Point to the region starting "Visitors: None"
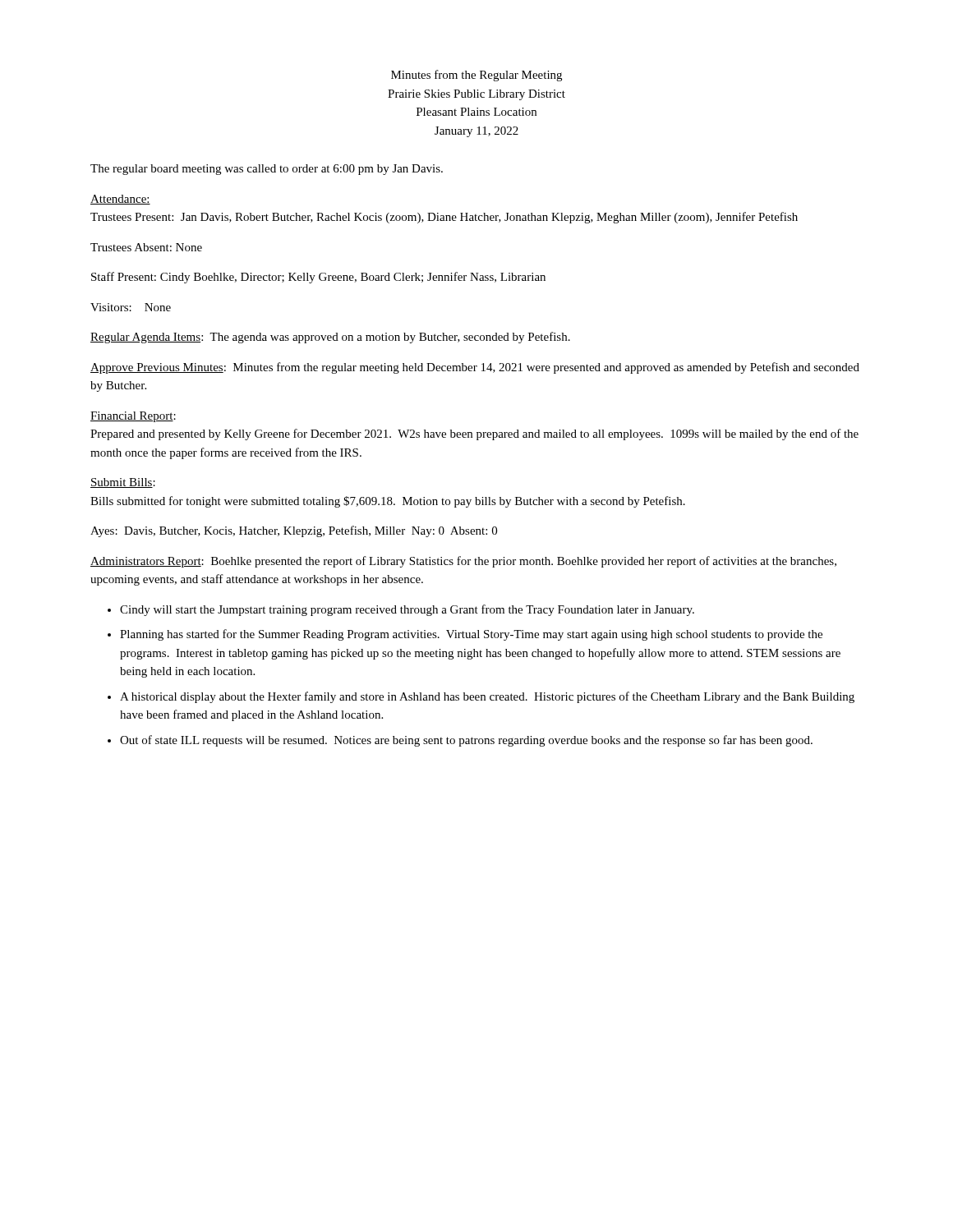Screen dimensions: 1232x953 click(131, 307)
